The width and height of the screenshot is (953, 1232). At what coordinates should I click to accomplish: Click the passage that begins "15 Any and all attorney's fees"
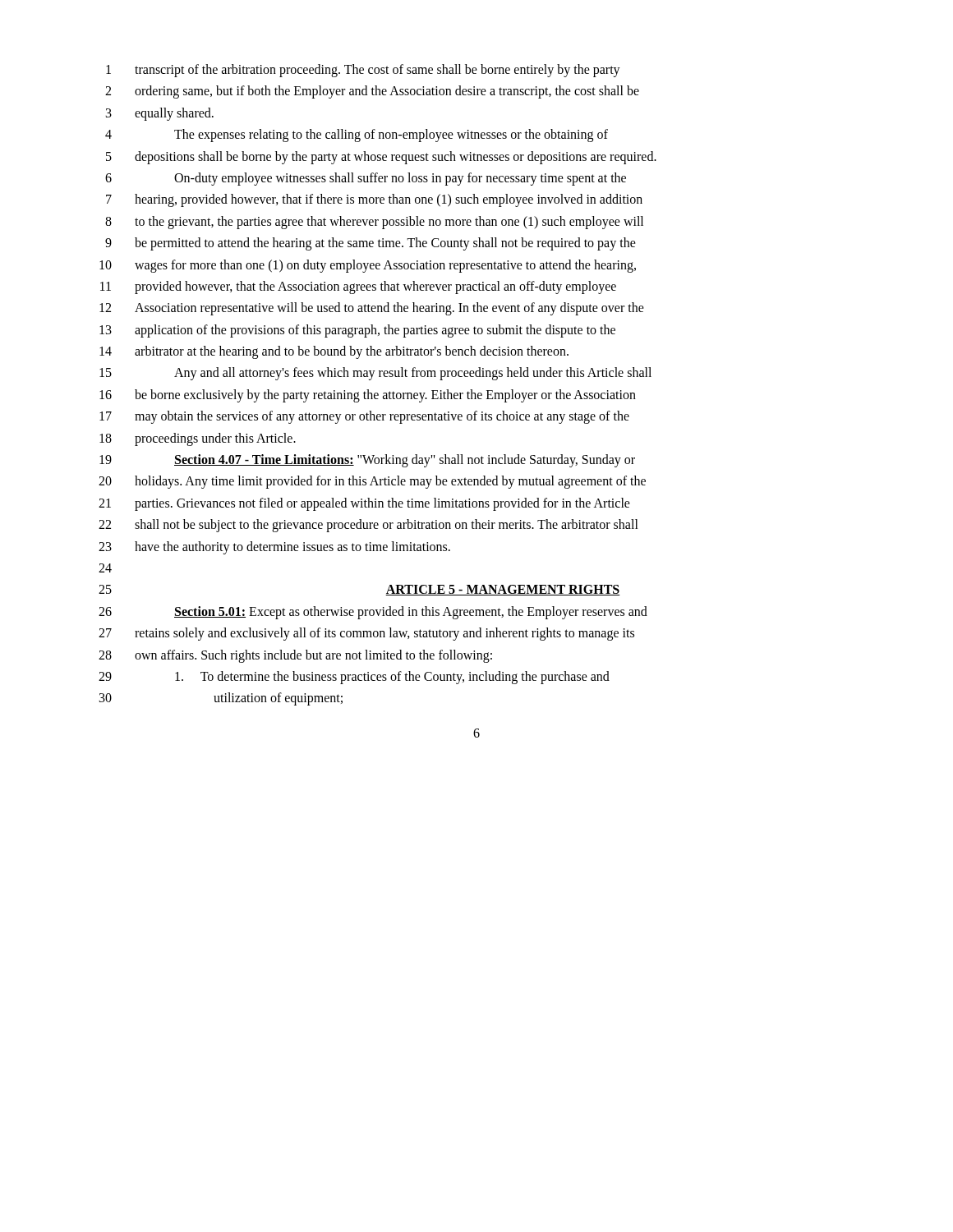click(x=476, y=406)
